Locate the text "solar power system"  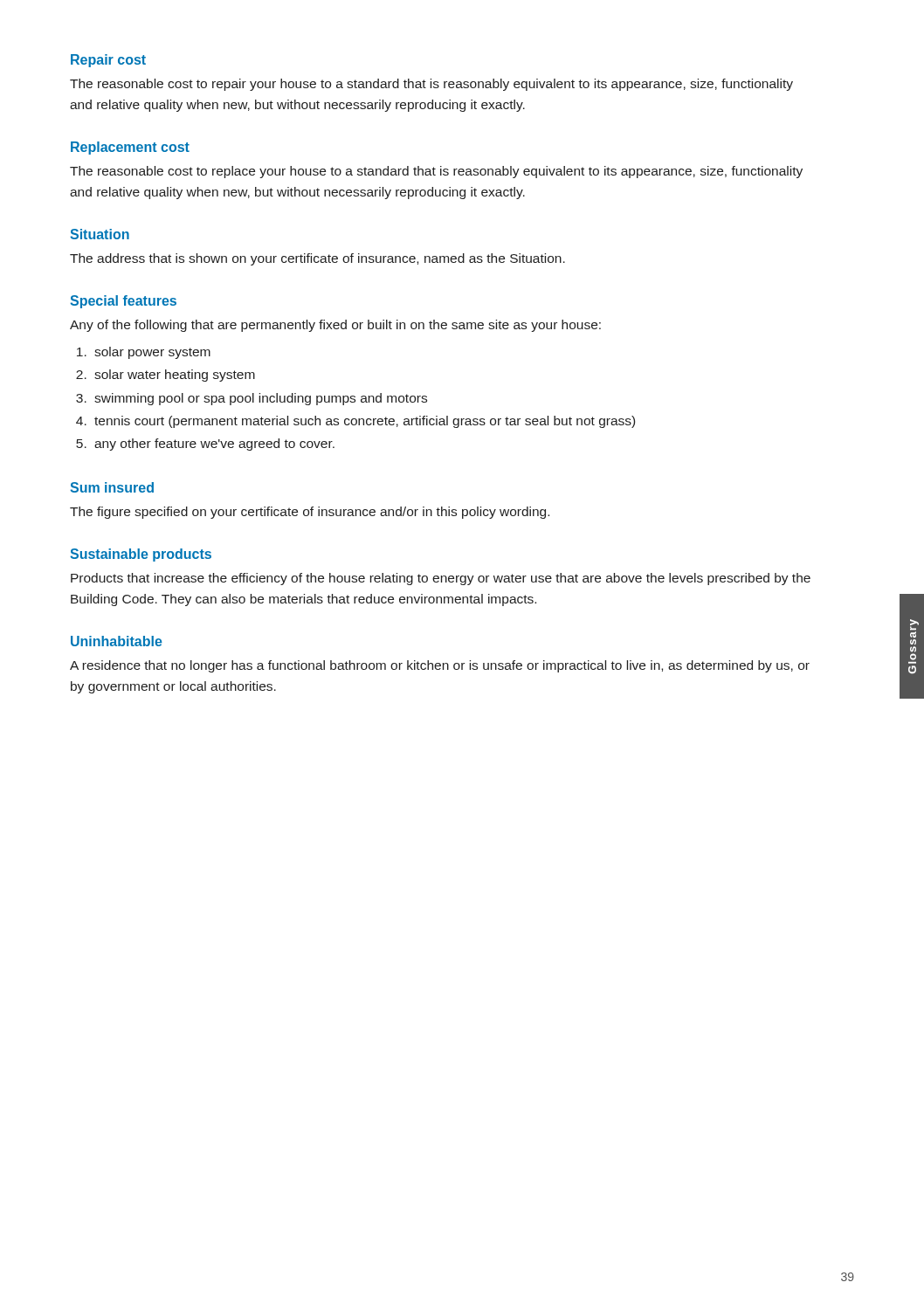[153, 352]
